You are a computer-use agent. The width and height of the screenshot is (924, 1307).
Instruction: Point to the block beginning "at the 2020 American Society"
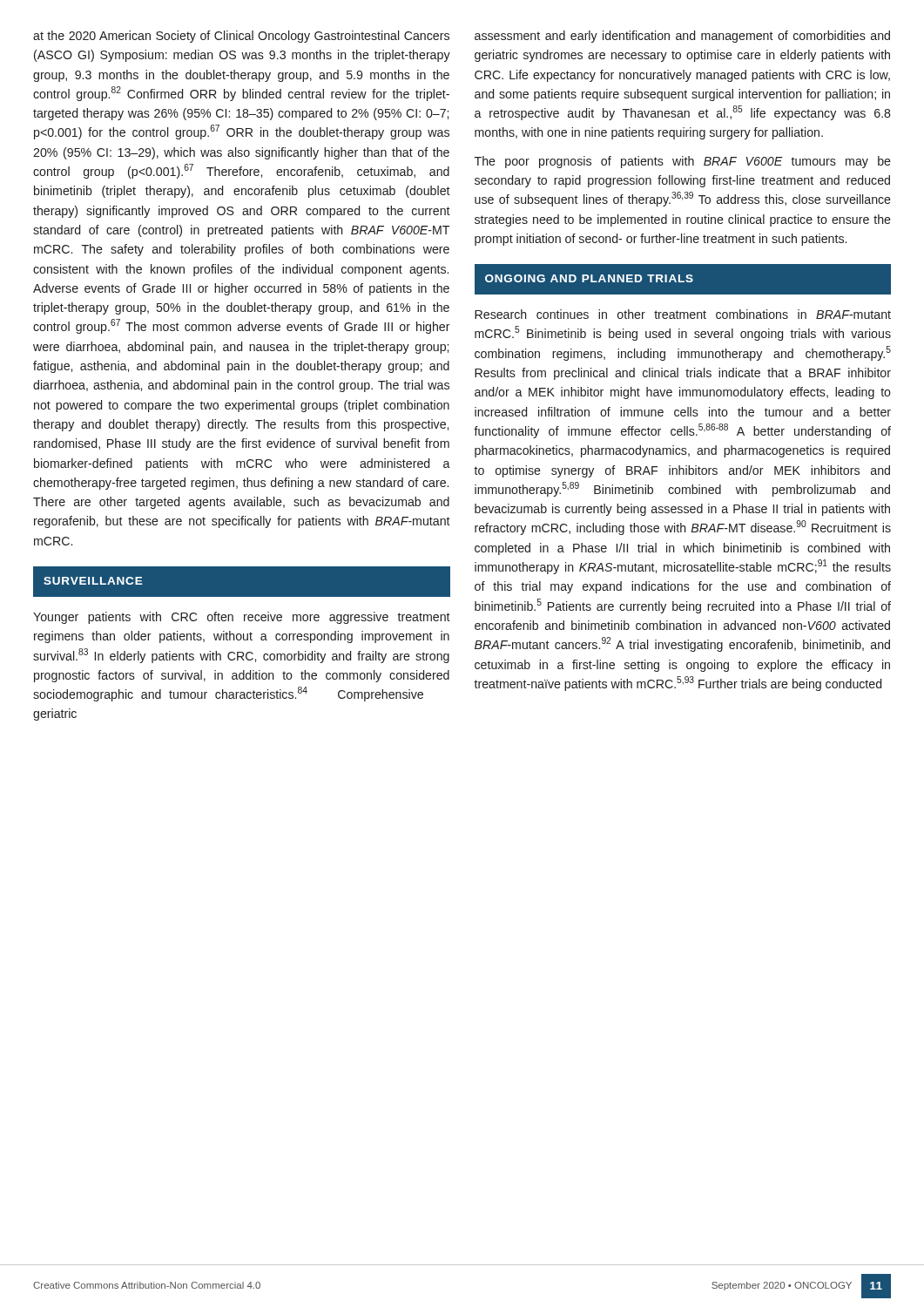pyautogui.click(x=241, y=288)
